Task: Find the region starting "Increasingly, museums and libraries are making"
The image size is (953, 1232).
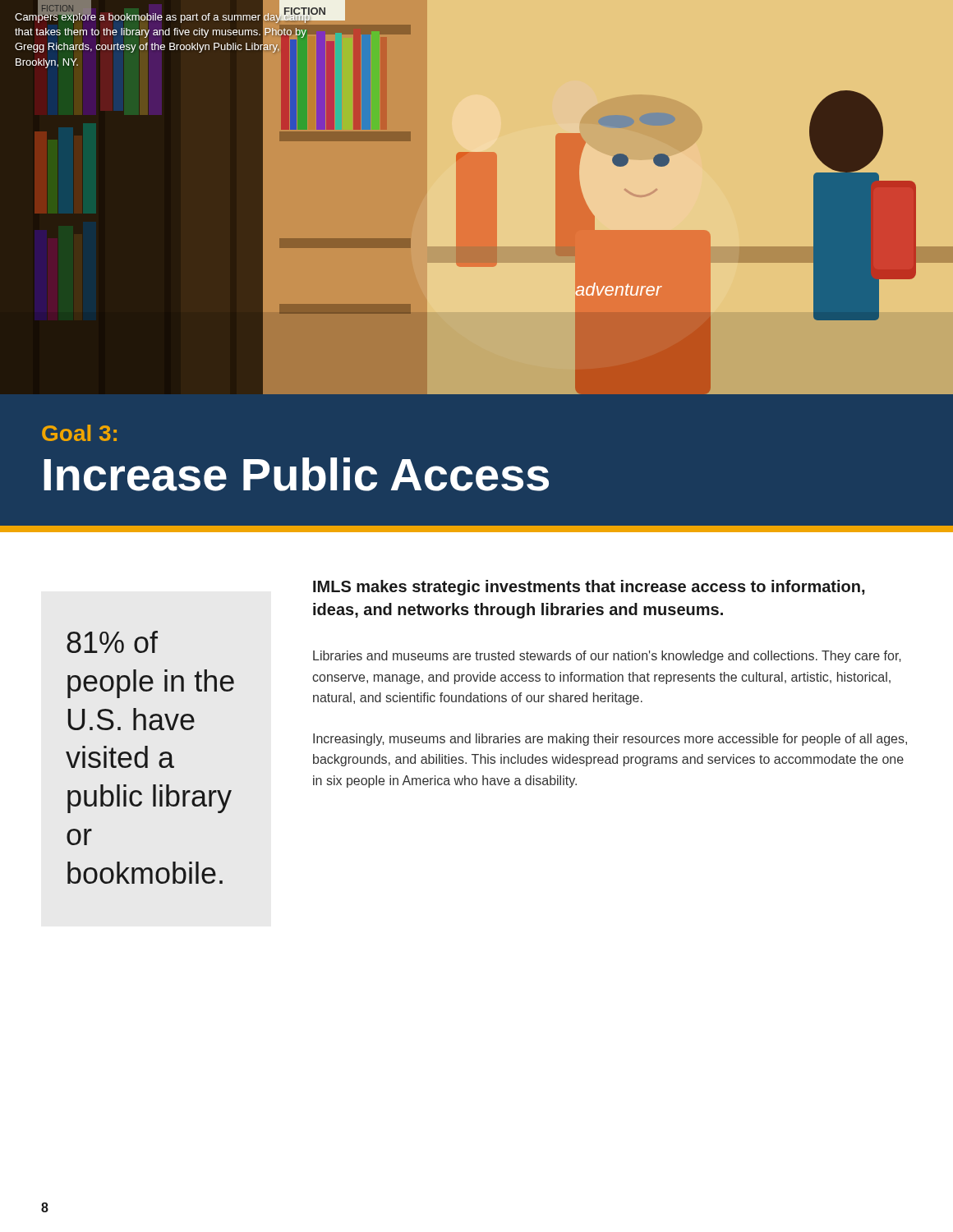Action: click(610, 760)
